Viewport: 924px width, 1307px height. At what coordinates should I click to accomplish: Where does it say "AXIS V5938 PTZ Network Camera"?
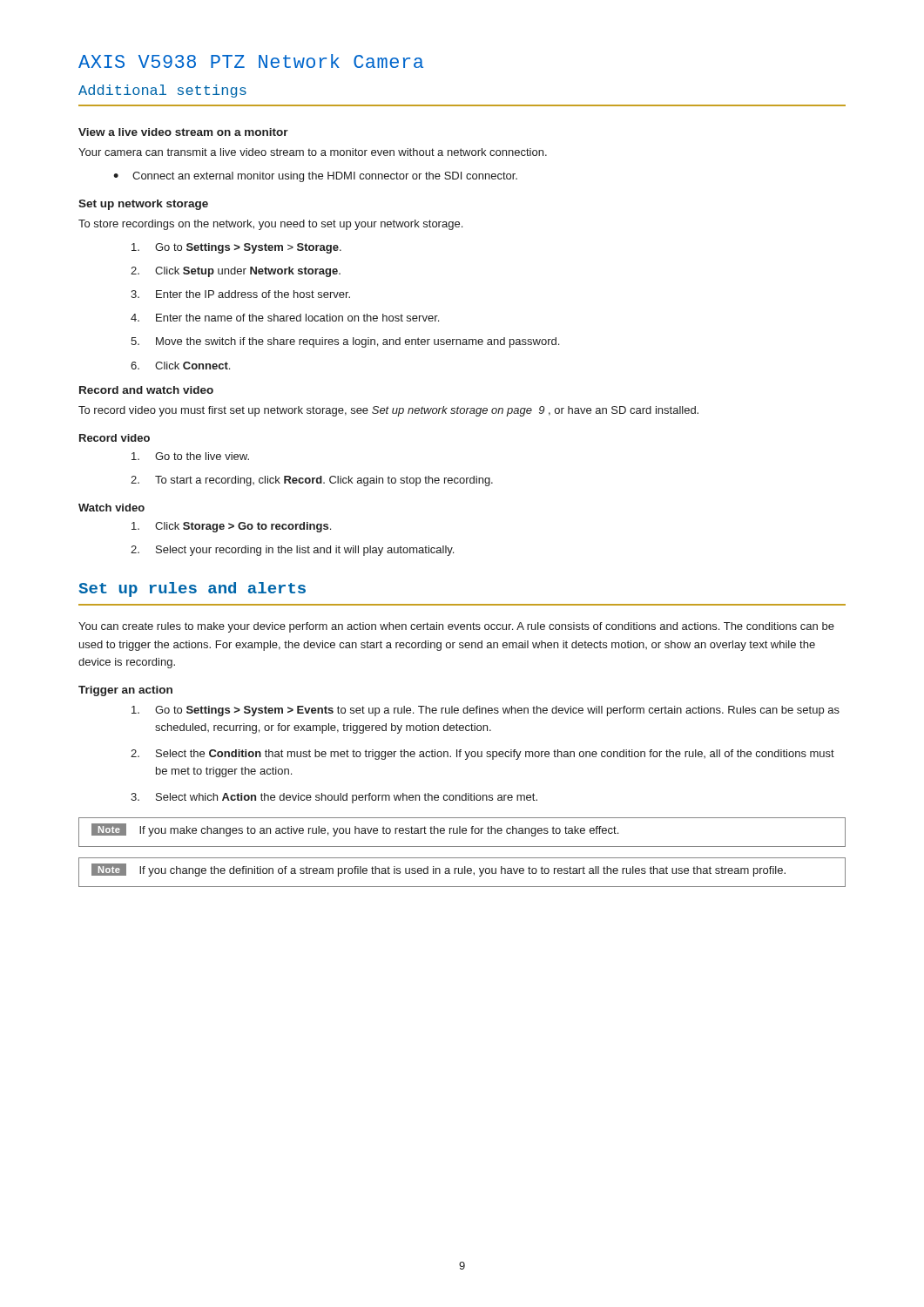(145, 62)
